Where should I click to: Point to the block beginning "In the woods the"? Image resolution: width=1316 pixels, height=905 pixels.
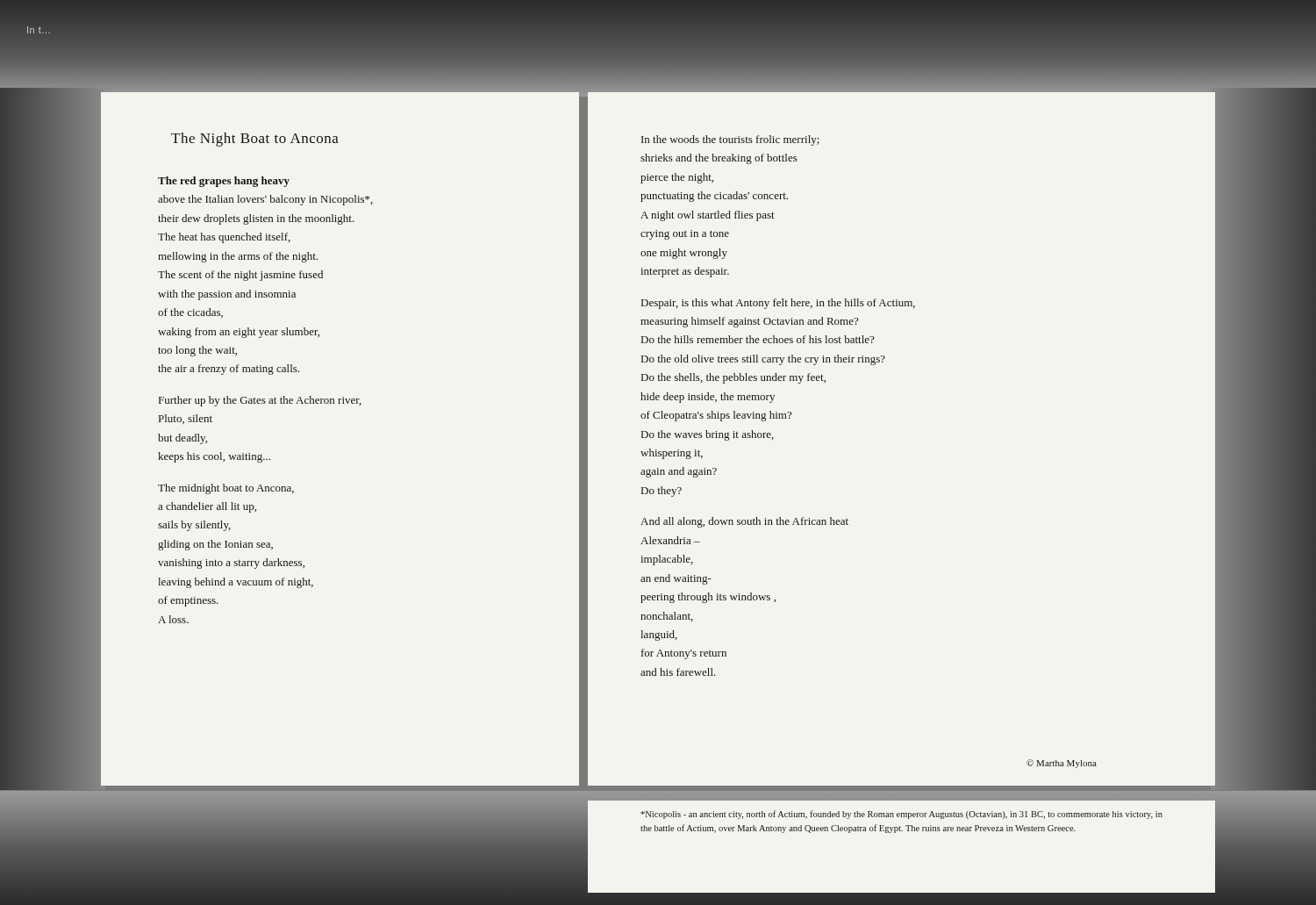click(x=730, y=140)
